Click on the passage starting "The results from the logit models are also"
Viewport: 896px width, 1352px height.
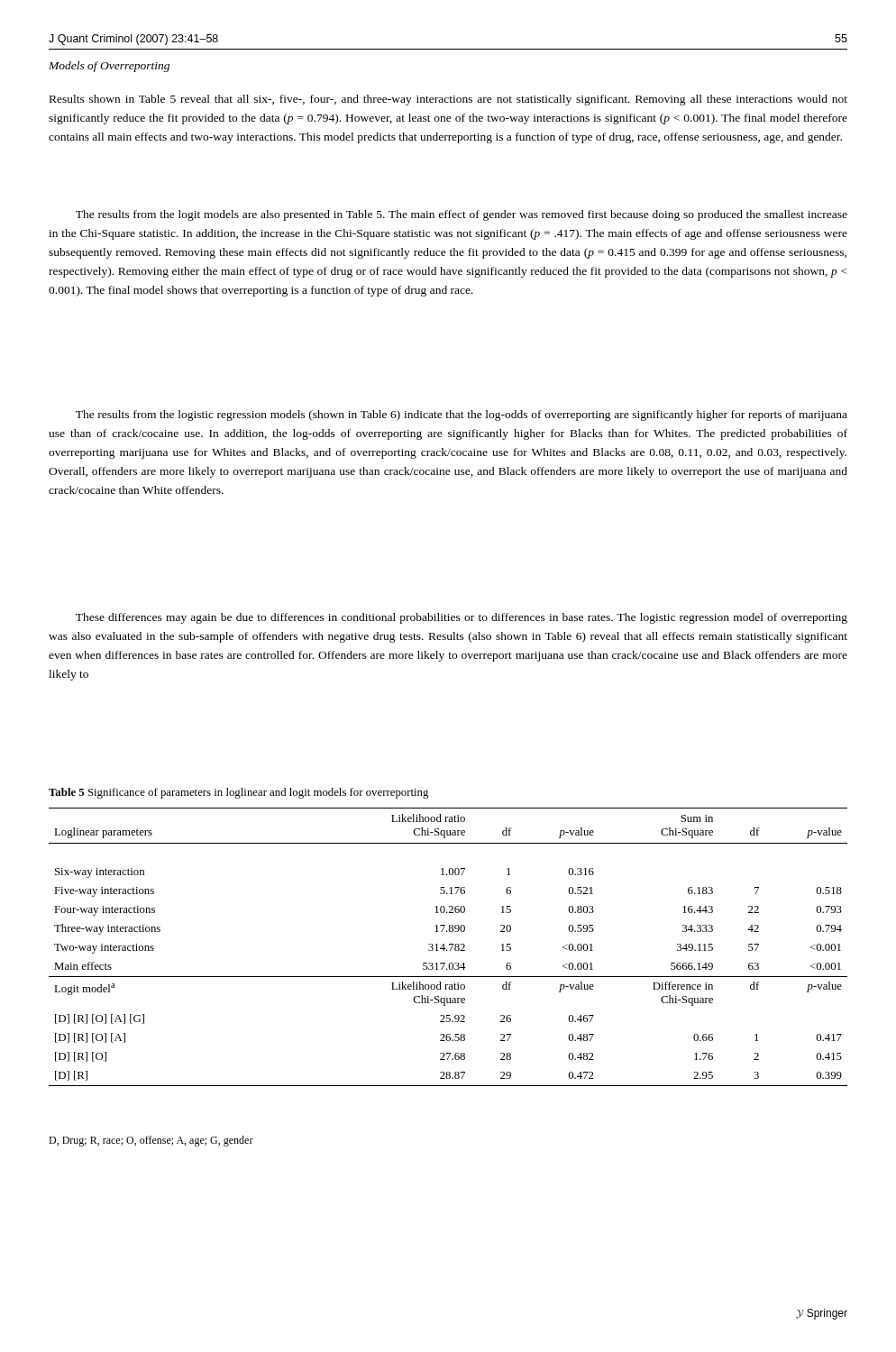448,252
